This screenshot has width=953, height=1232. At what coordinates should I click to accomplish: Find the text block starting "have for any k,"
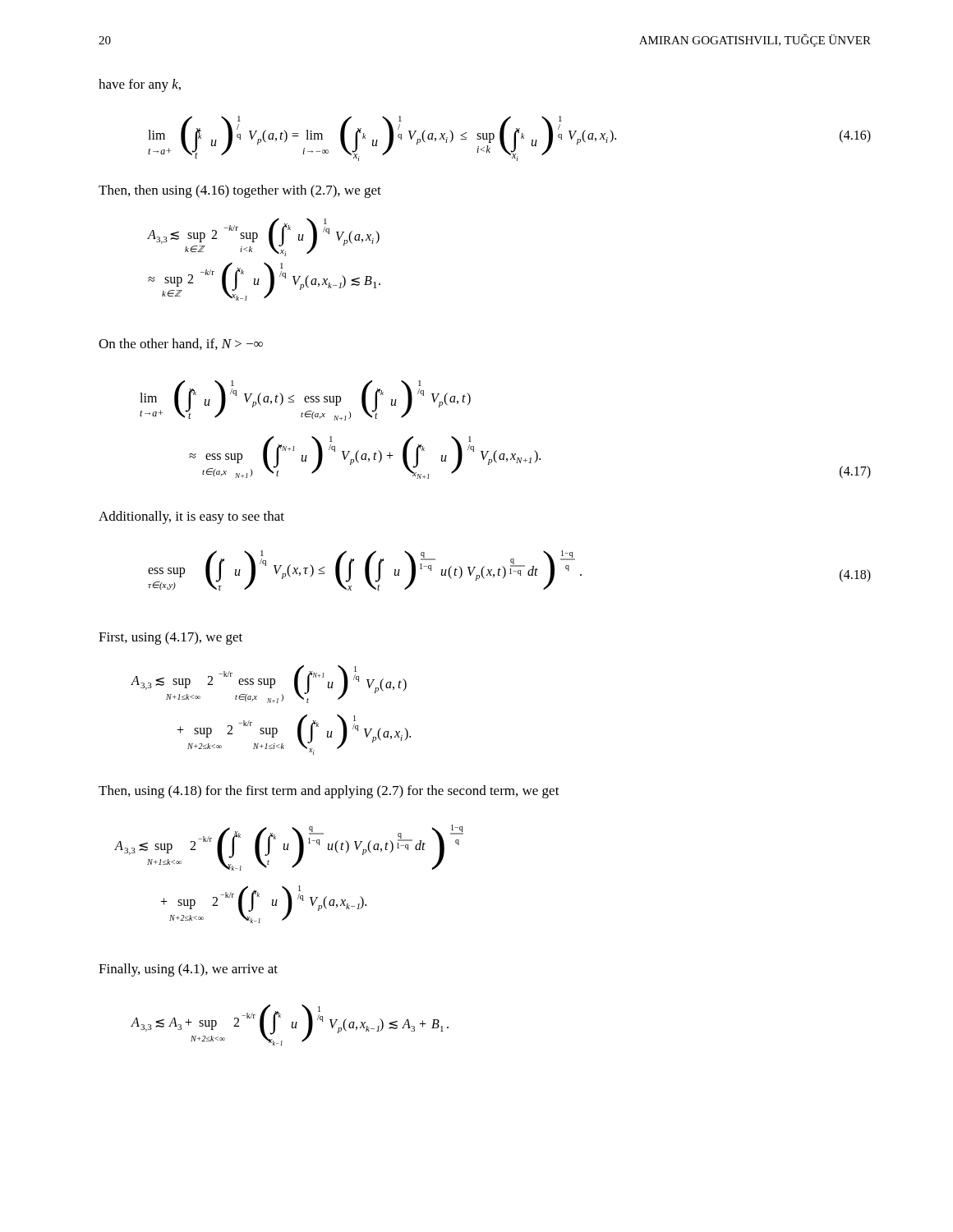140,84
